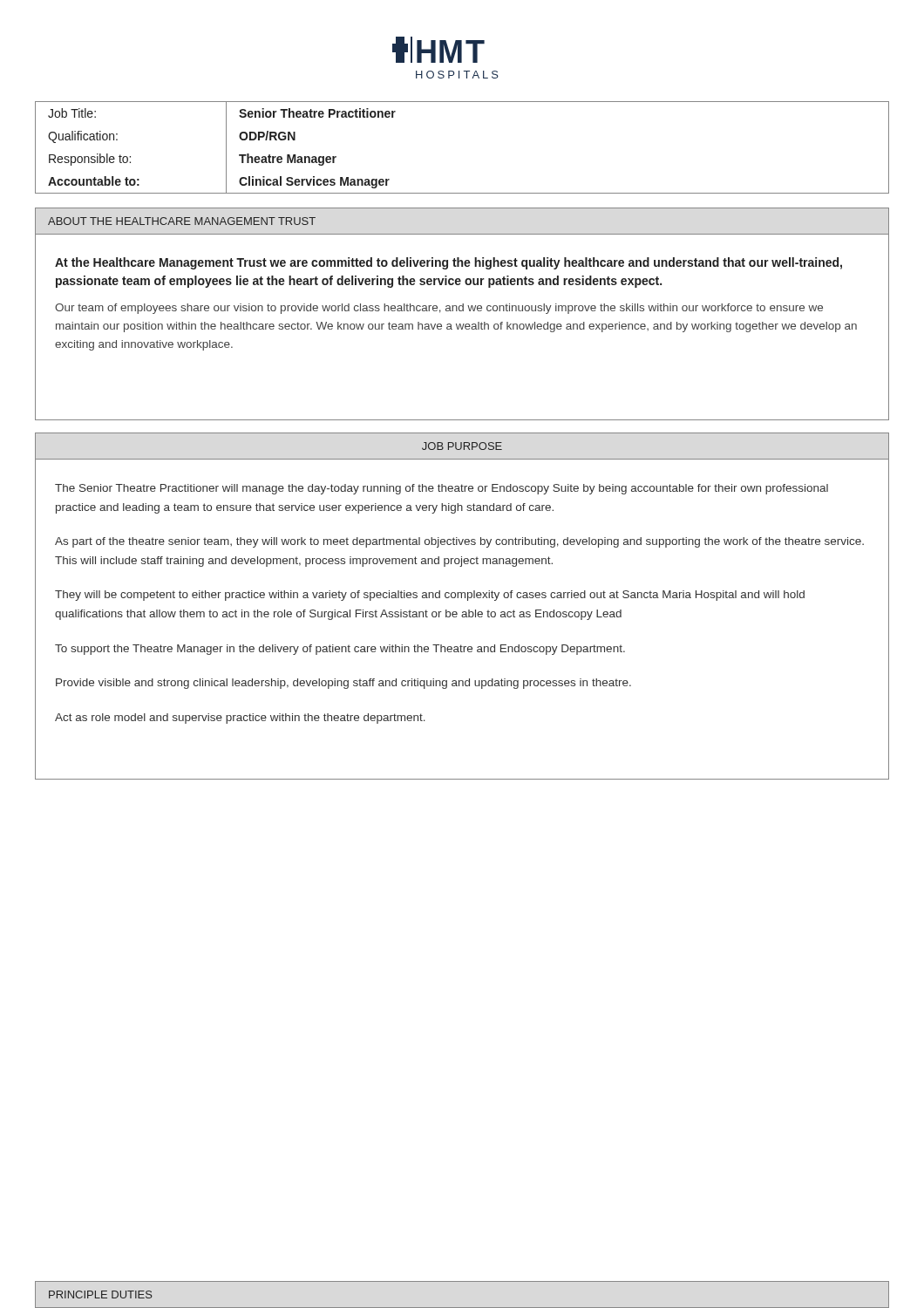Select the text block that reads "Act as role model and supervise"
Screen dimensions: 1308x924
click(x=240, y=717)
